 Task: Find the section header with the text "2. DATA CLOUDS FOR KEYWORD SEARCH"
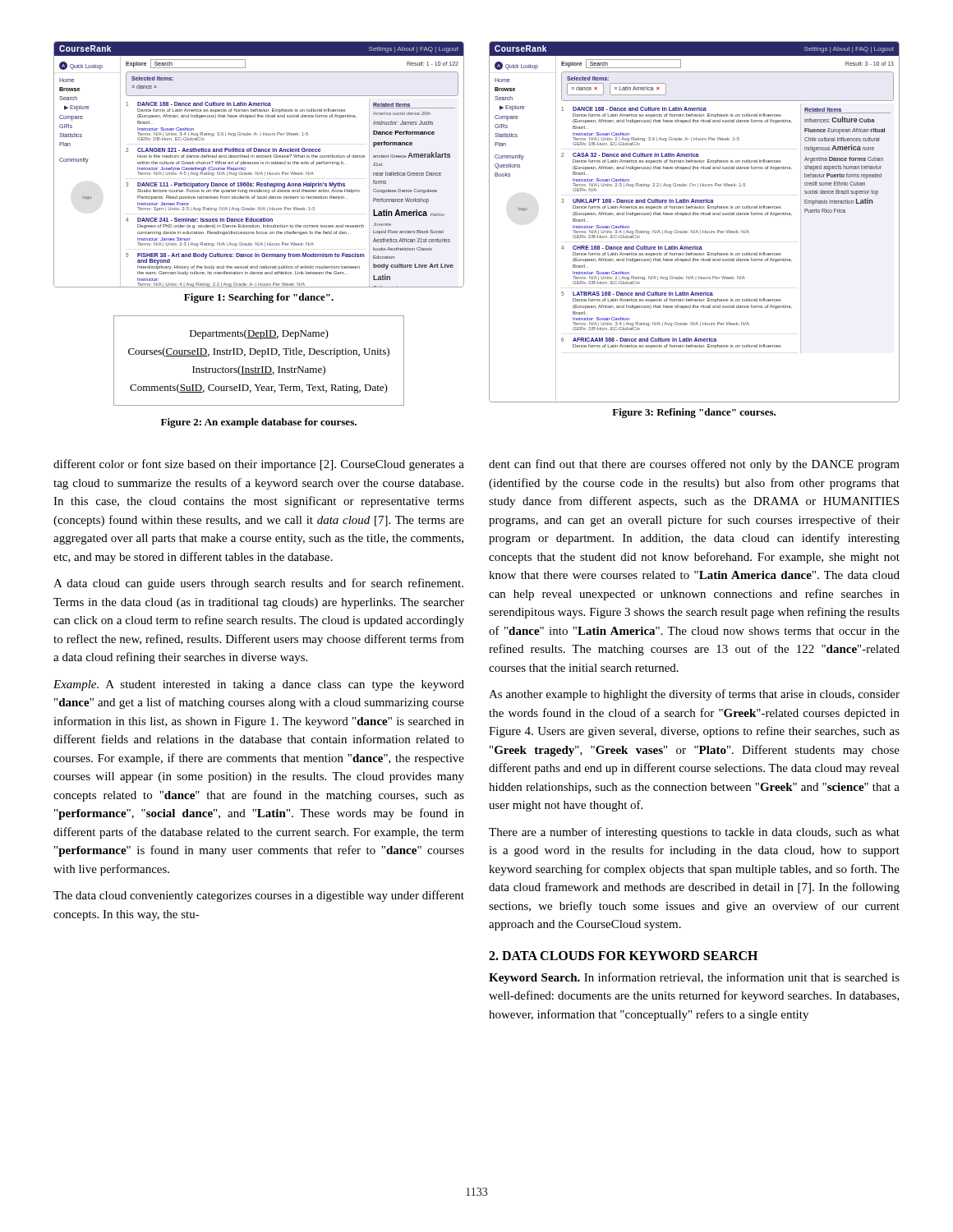(x=623, y=955)
